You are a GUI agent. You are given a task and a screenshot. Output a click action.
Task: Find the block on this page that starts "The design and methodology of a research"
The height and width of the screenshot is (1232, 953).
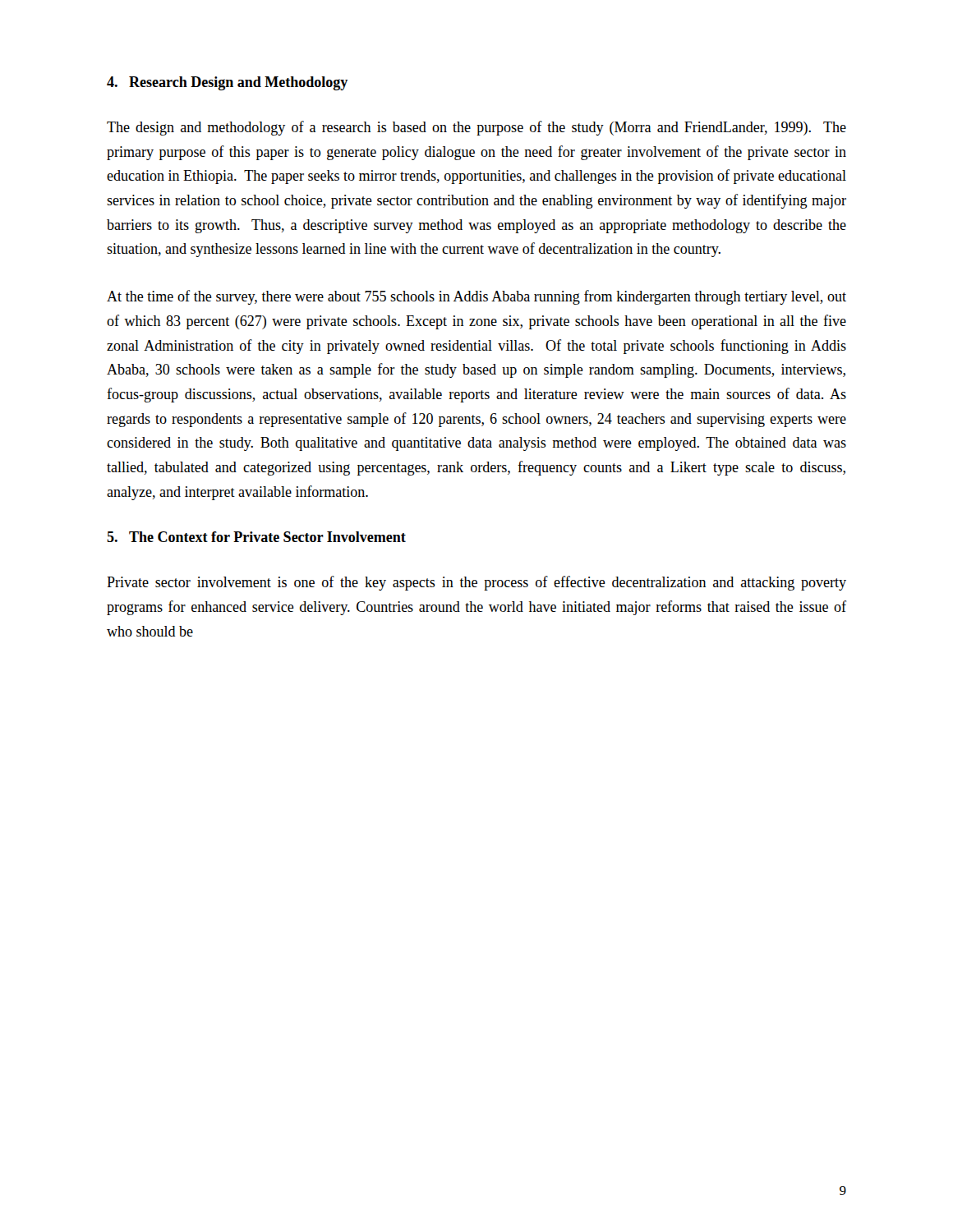click(x=476, y=188)
